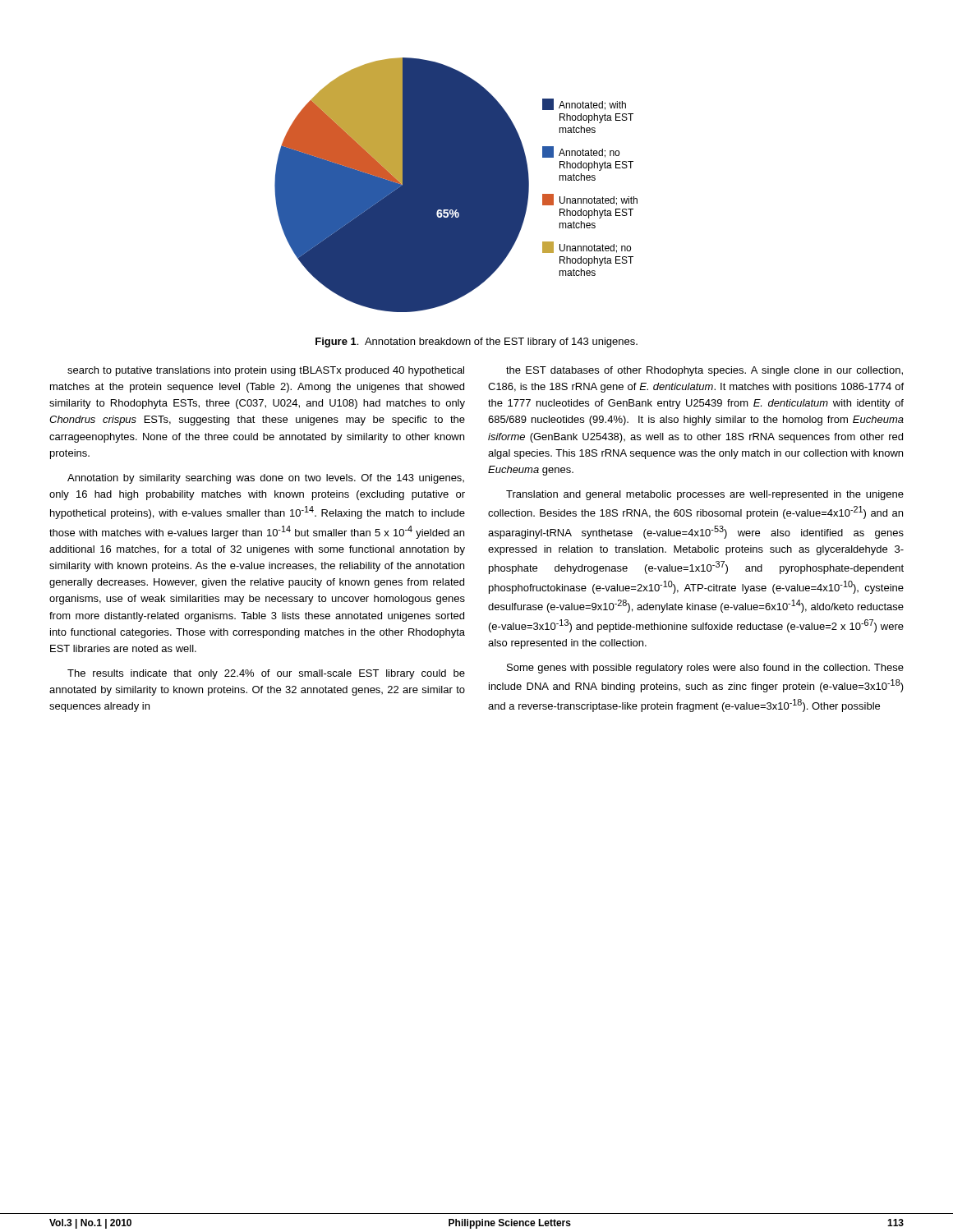This screenshot has width=953, height=1232.
Task: Locate the text starting "search to putative"
Action: (257, 411)
